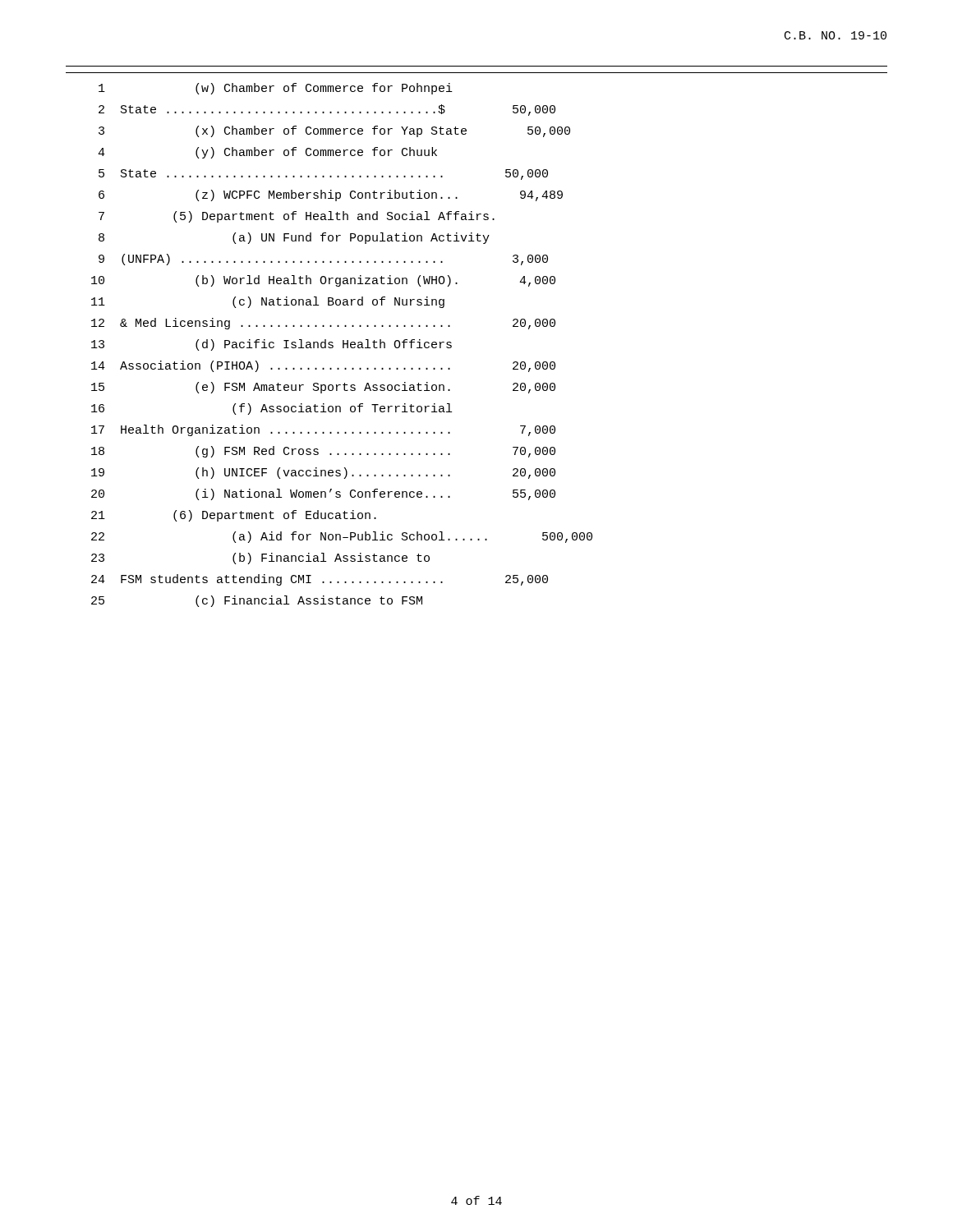Select the list item that reads "16 (f) Association of Territorial"
The height and width of the screenshot is (1232, 953).
(x=272, y=409)
